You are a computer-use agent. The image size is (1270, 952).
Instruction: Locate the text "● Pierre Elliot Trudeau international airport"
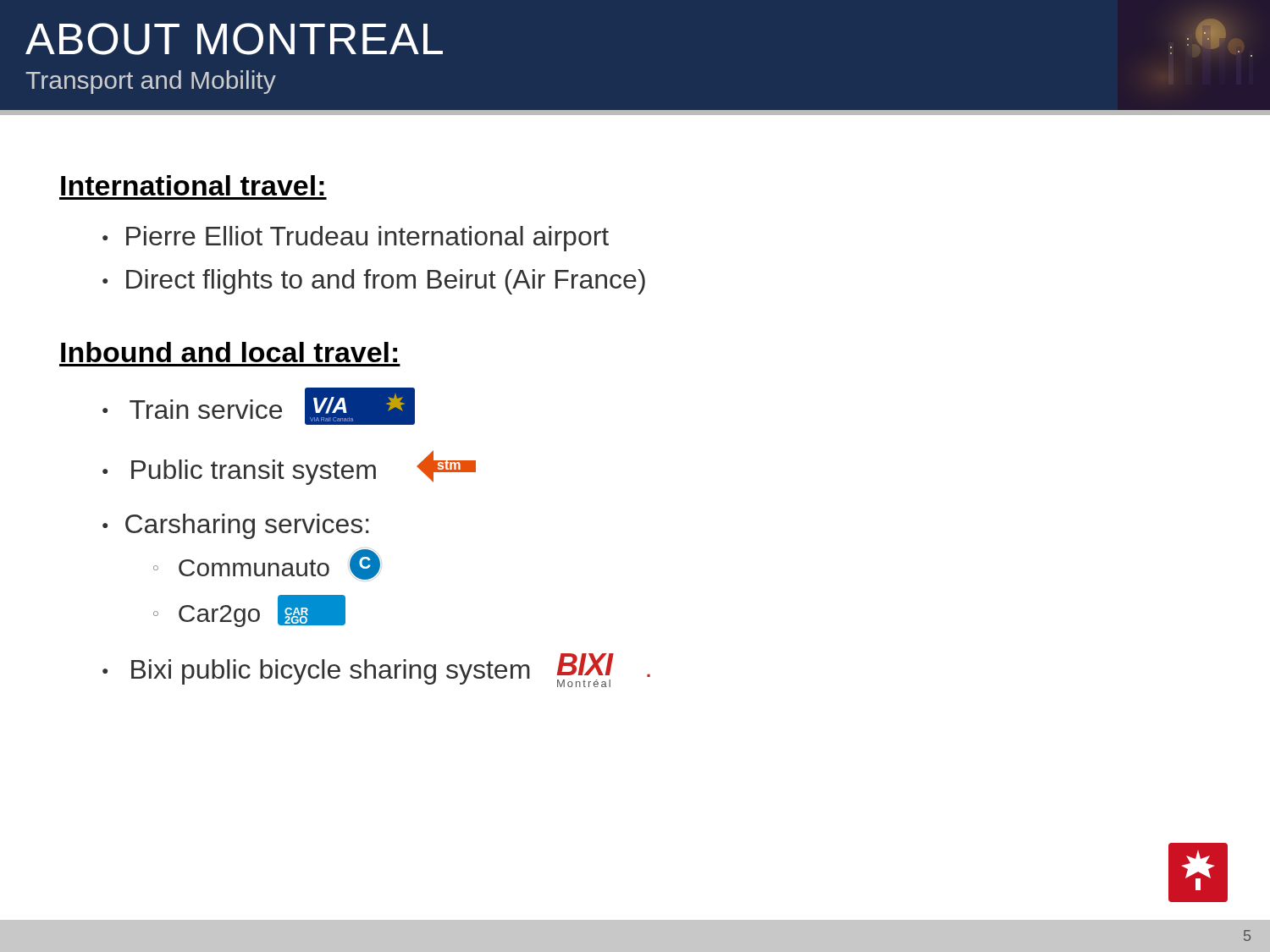pos(355,236)
